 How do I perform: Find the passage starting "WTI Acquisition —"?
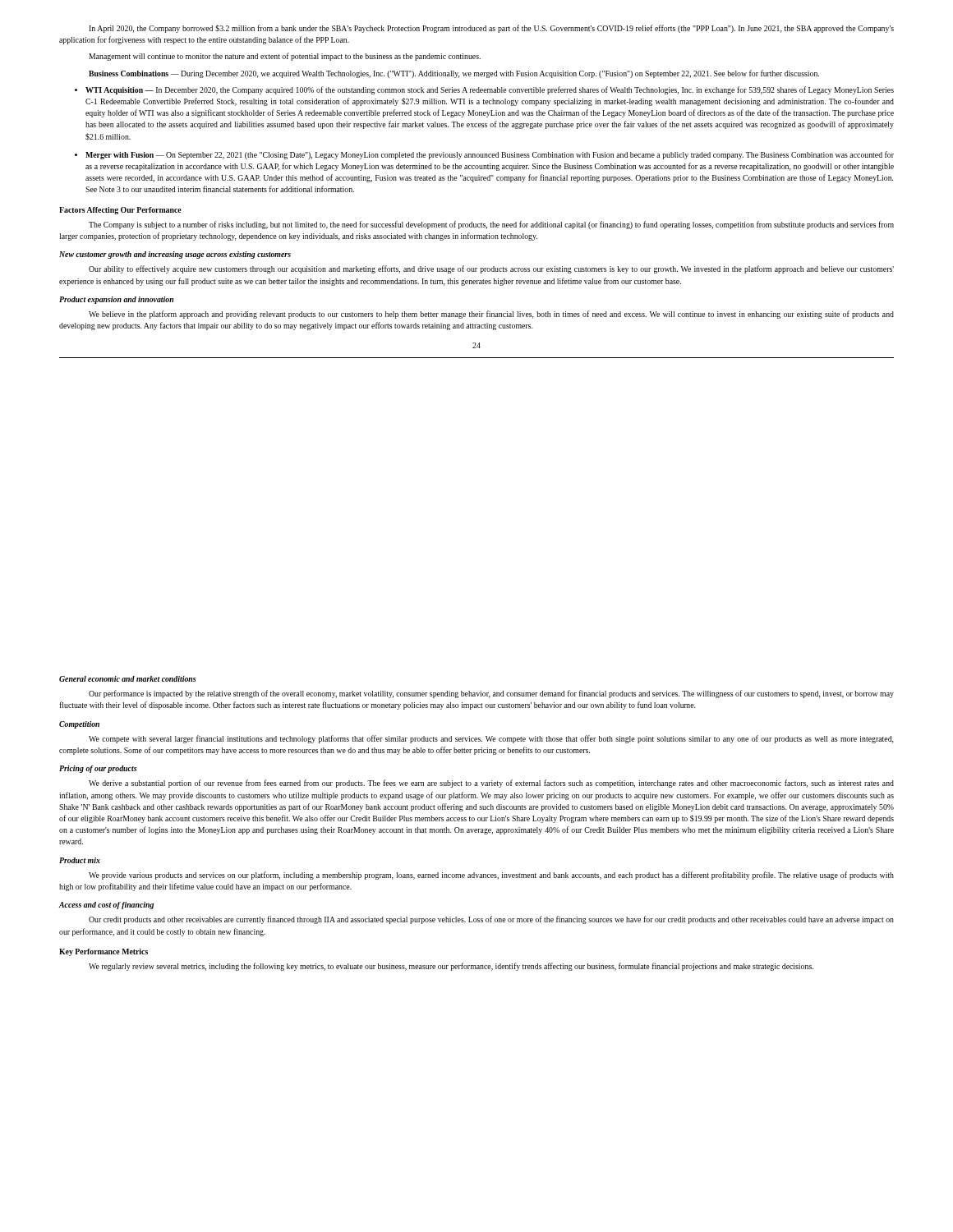click(476, 114)
